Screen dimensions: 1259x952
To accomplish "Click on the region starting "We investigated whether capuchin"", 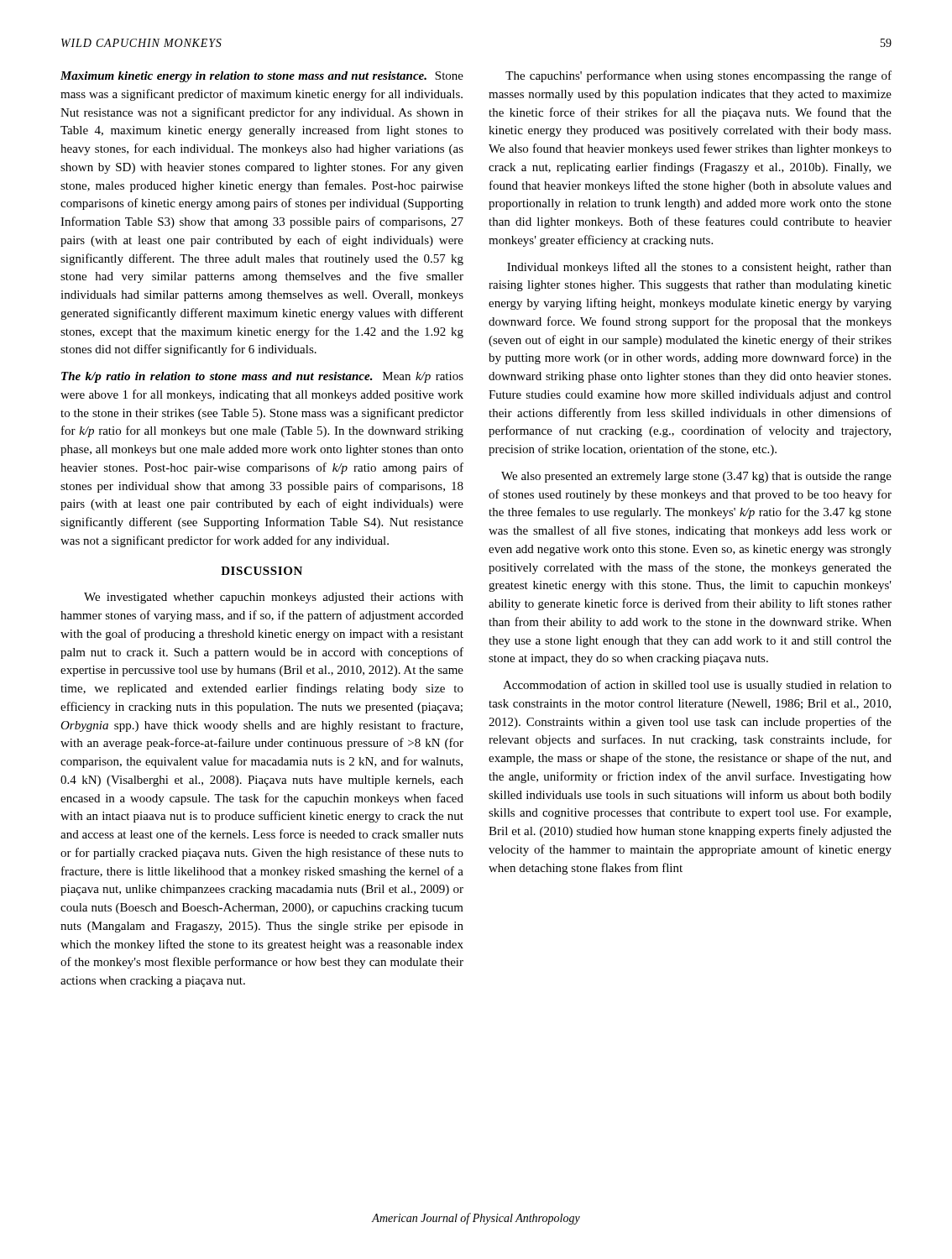I will pyautogui.click(x=262, y=789).
